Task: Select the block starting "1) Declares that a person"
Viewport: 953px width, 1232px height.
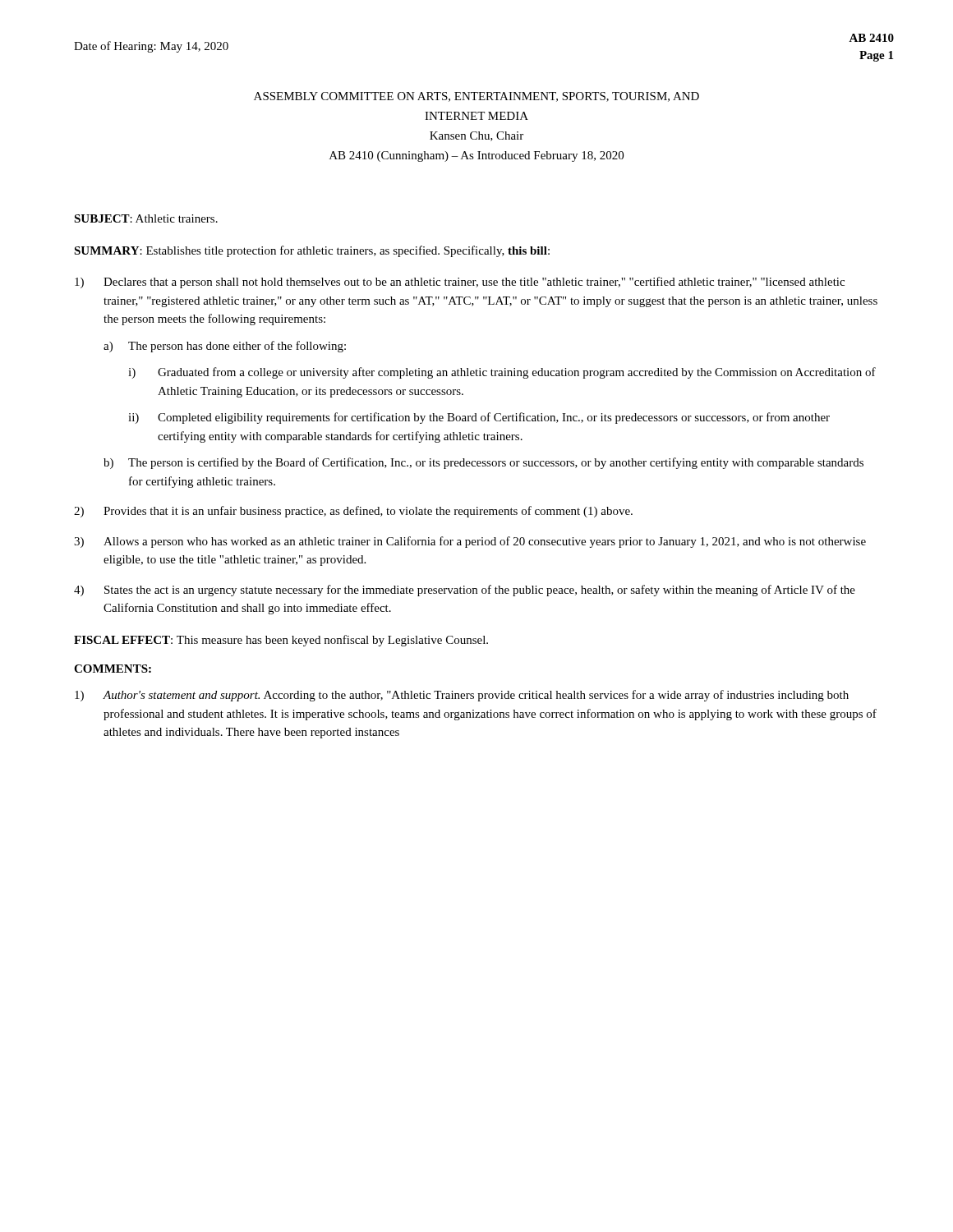Action: tap(476, 381)
